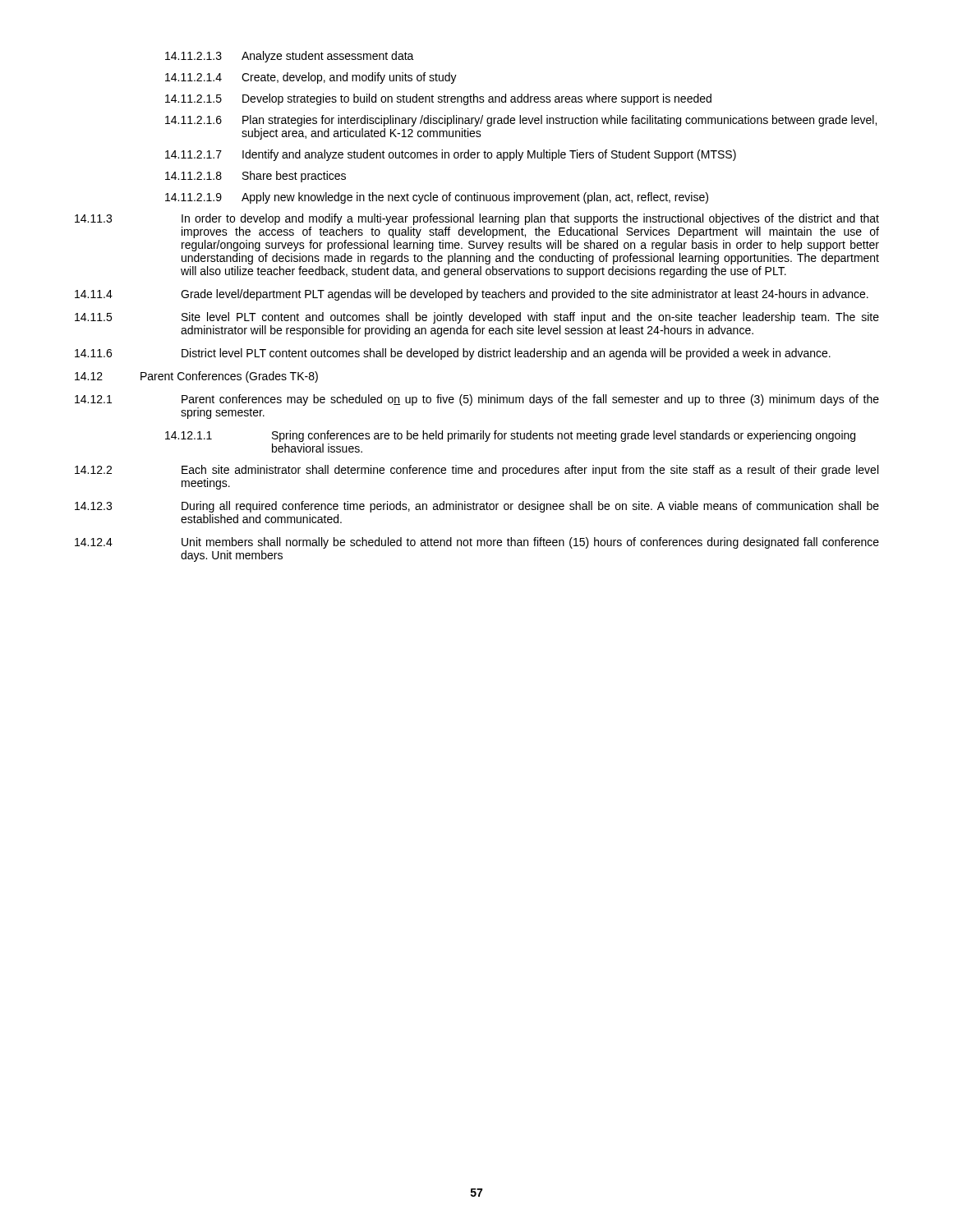Where is the passage that starts "14.12.1 Parent conferences may be scheduled on"?
This screenshot has height=1232, width=953.
[476, 406]
